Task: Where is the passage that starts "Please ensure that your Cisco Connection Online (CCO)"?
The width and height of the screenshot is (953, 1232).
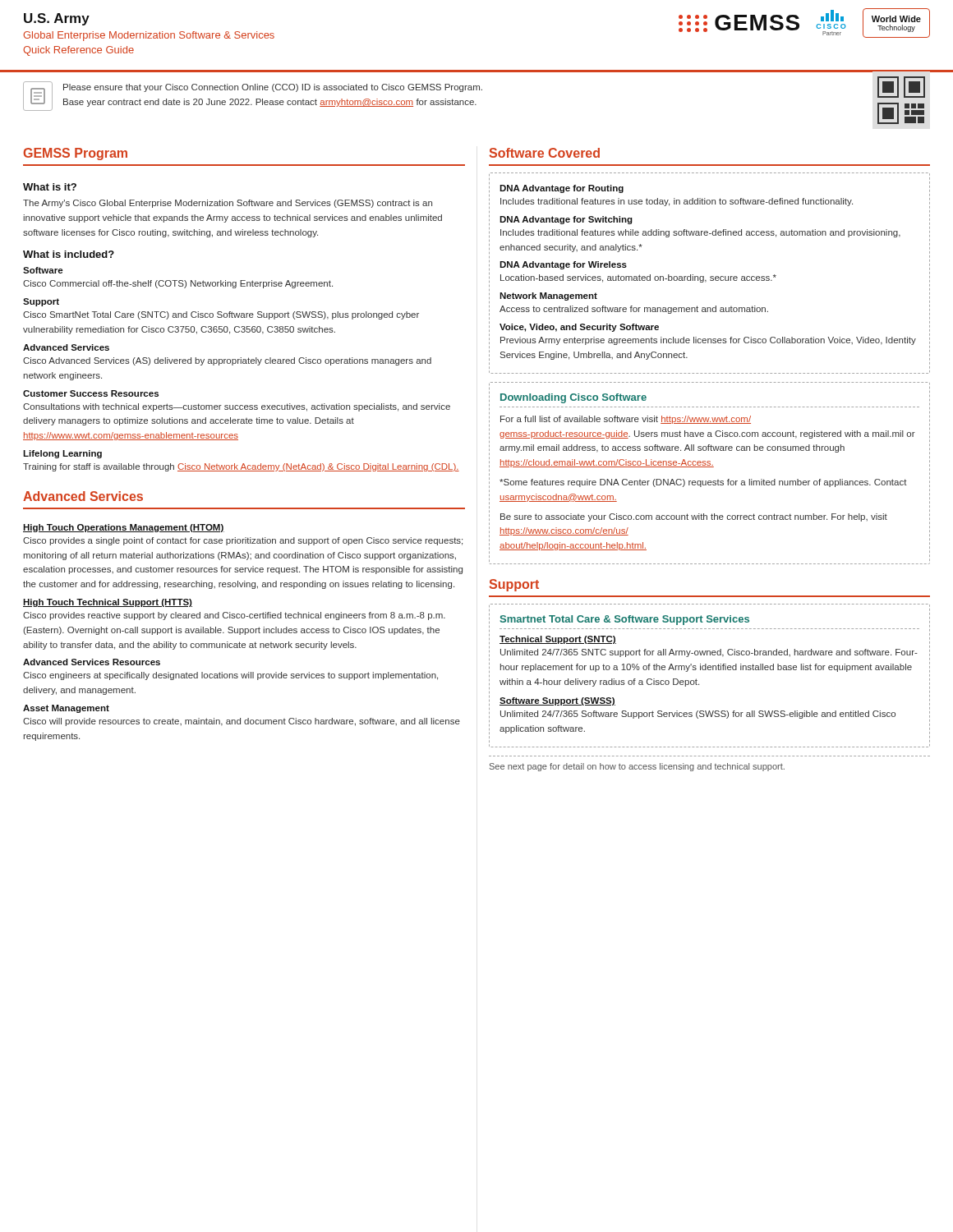Action: click(x=476, y=104)
